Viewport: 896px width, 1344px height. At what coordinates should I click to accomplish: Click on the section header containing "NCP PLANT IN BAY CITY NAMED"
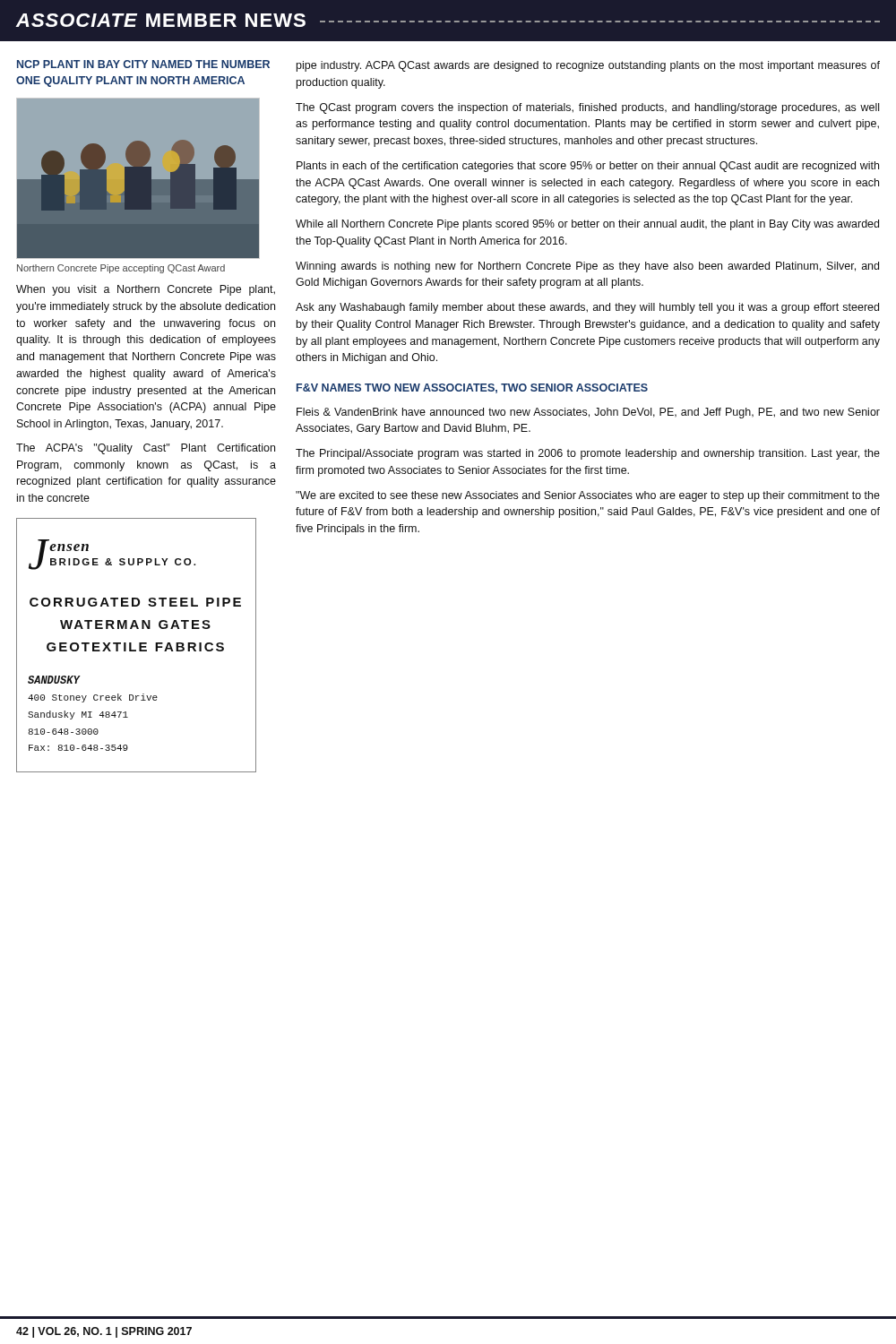pos(143,72)
